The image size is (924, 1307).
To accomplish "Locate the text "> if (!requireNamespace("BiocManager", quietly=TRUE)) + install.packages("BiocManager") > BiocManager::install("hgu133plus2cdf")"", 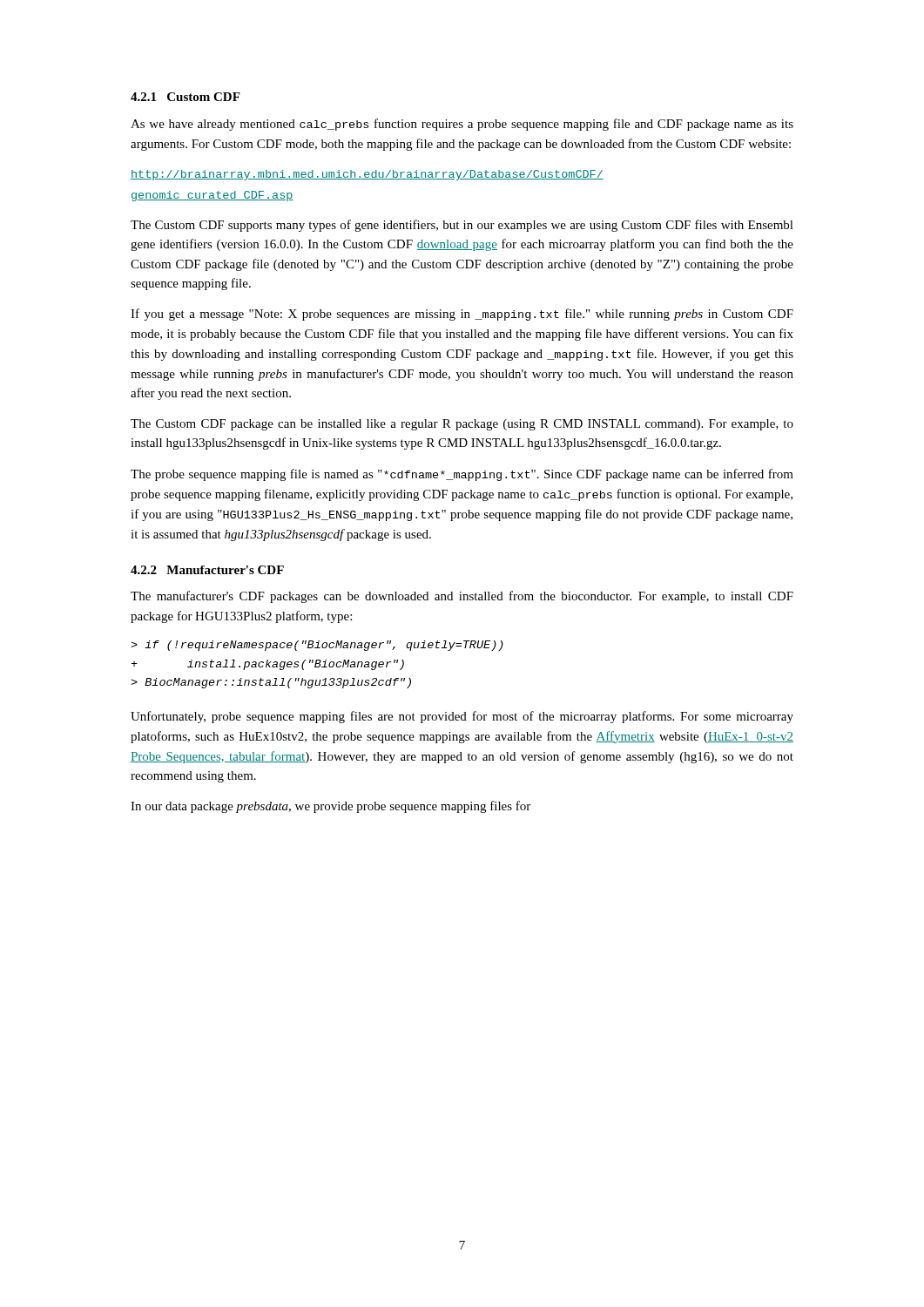I will click(x=317, y=646).
